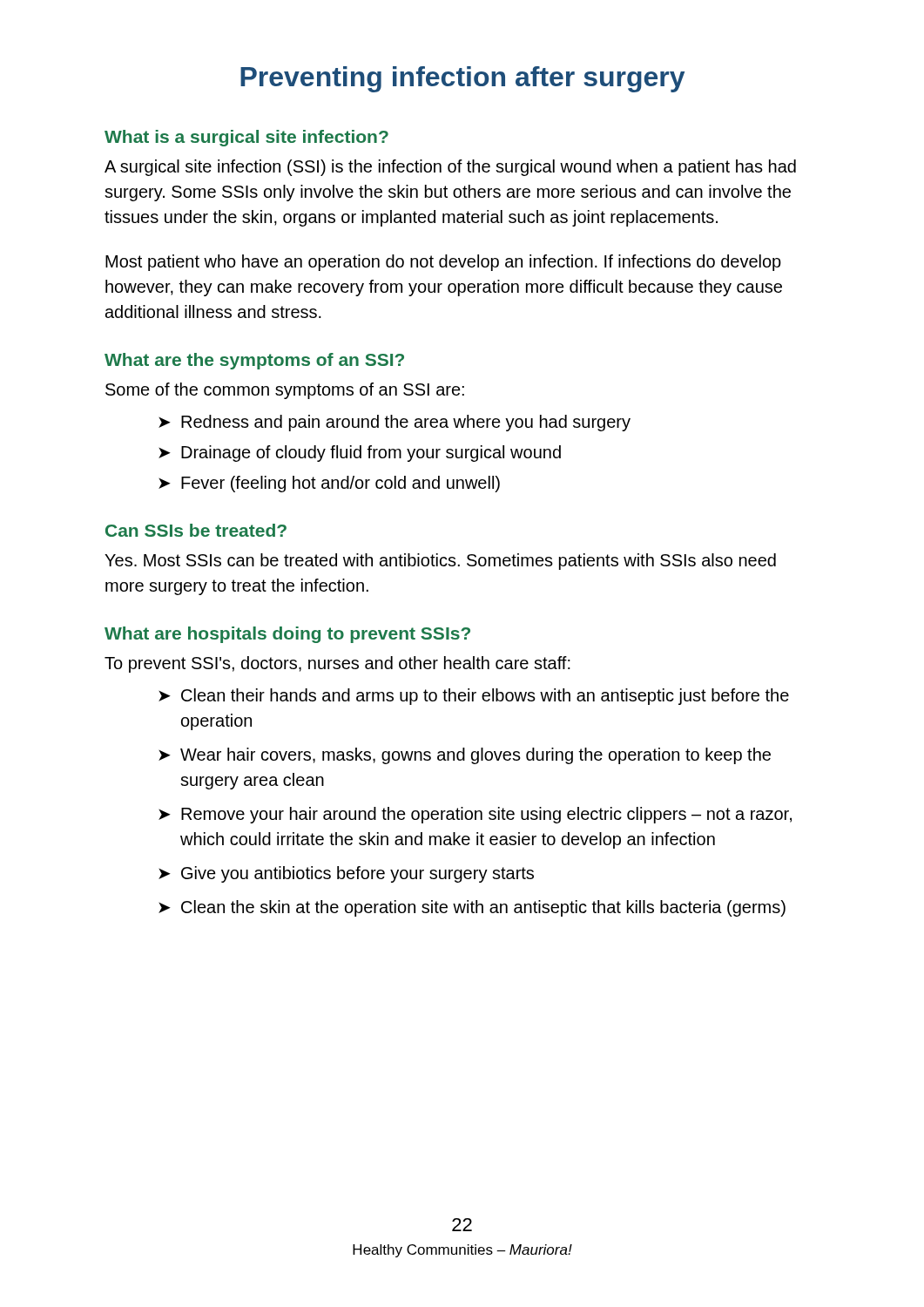Find the region starting "A surgical site infection (SSI) is"

pos(451,192)
